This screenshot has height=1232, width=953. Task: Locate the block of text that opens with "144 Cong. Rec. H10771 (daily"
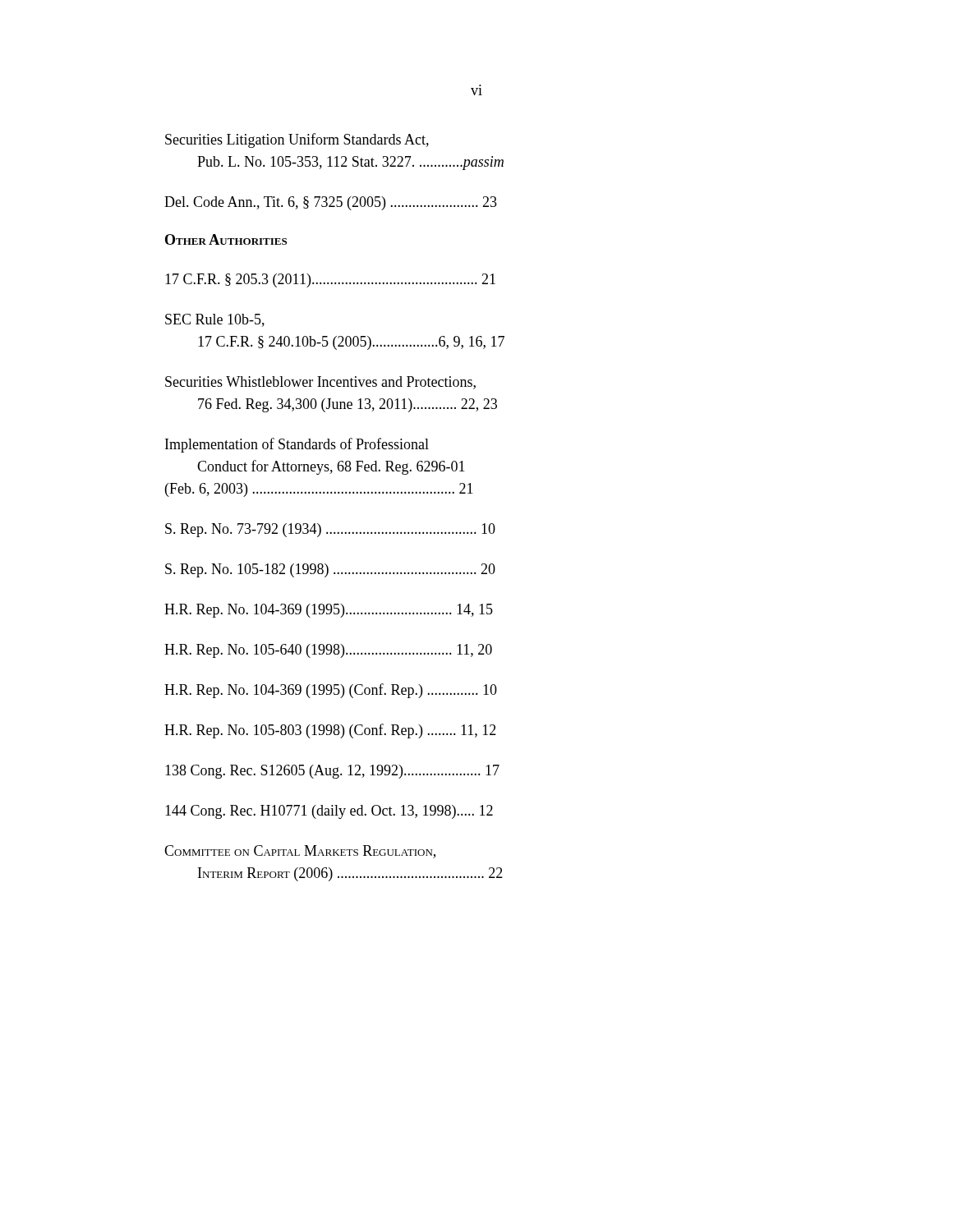pos(329,811)
